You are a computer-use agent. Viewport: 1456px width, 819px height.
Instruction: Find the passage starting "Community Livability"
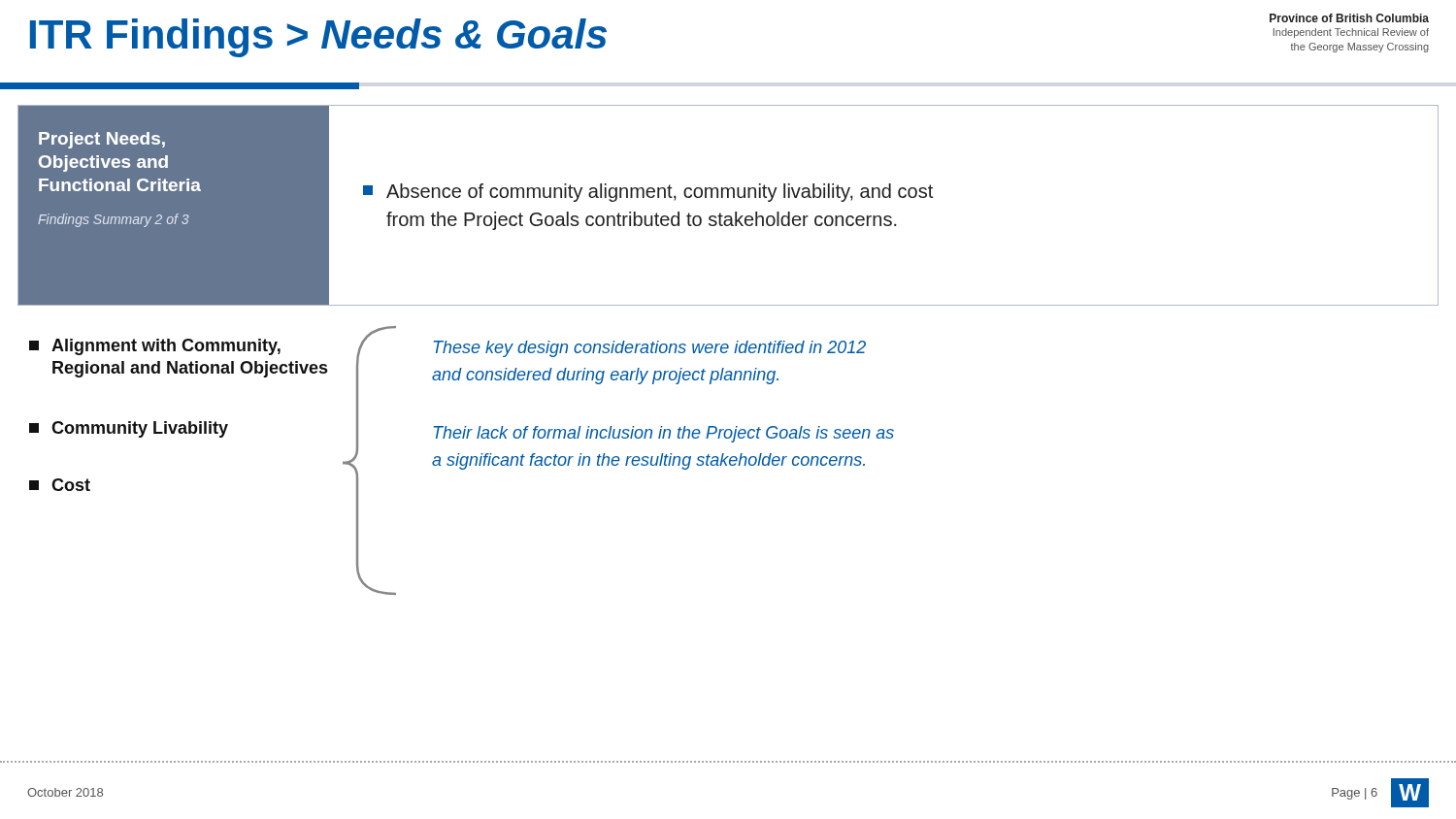tap(129, 428)
